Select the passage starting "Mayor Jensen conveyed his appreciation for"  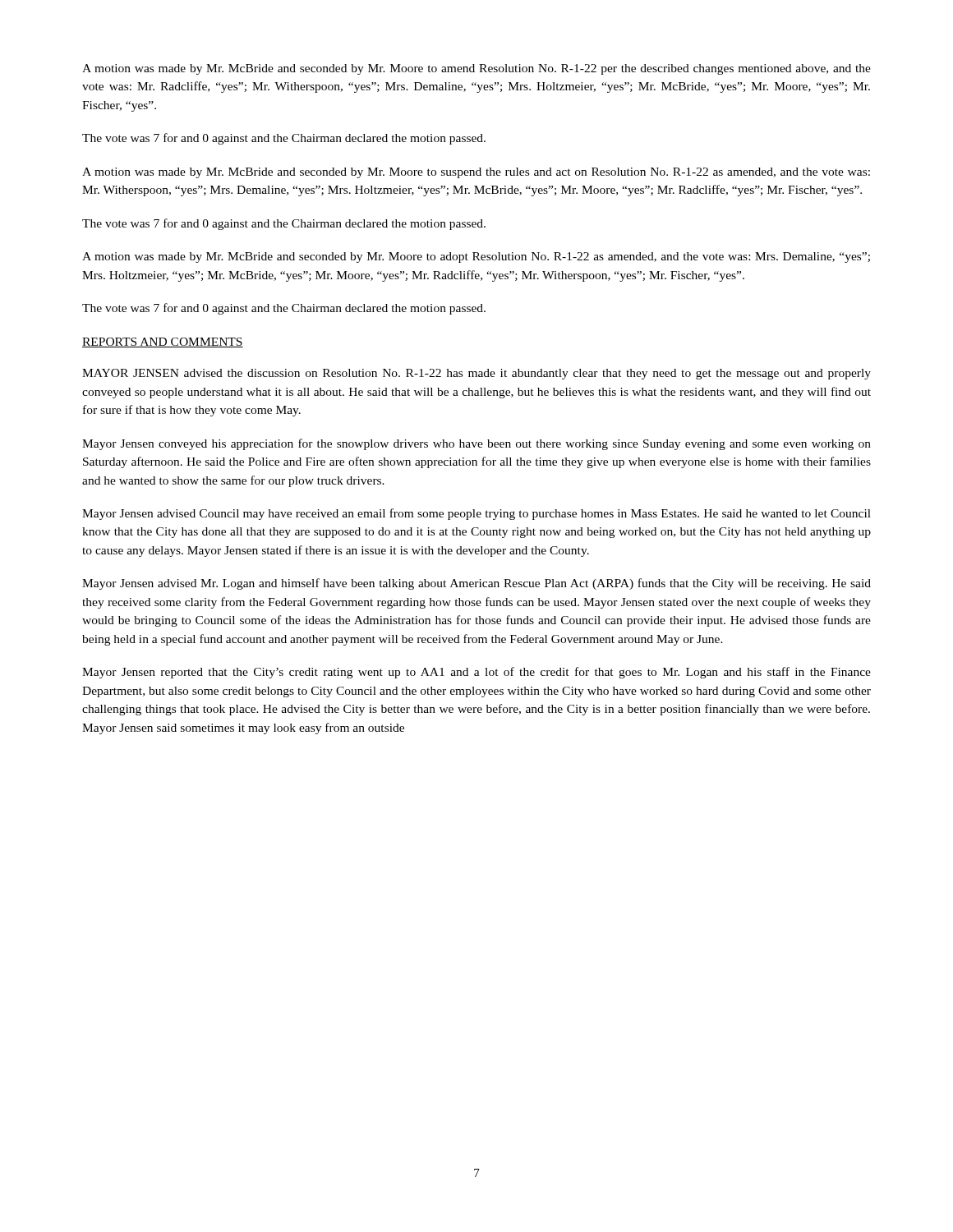[x=476, y=461]
